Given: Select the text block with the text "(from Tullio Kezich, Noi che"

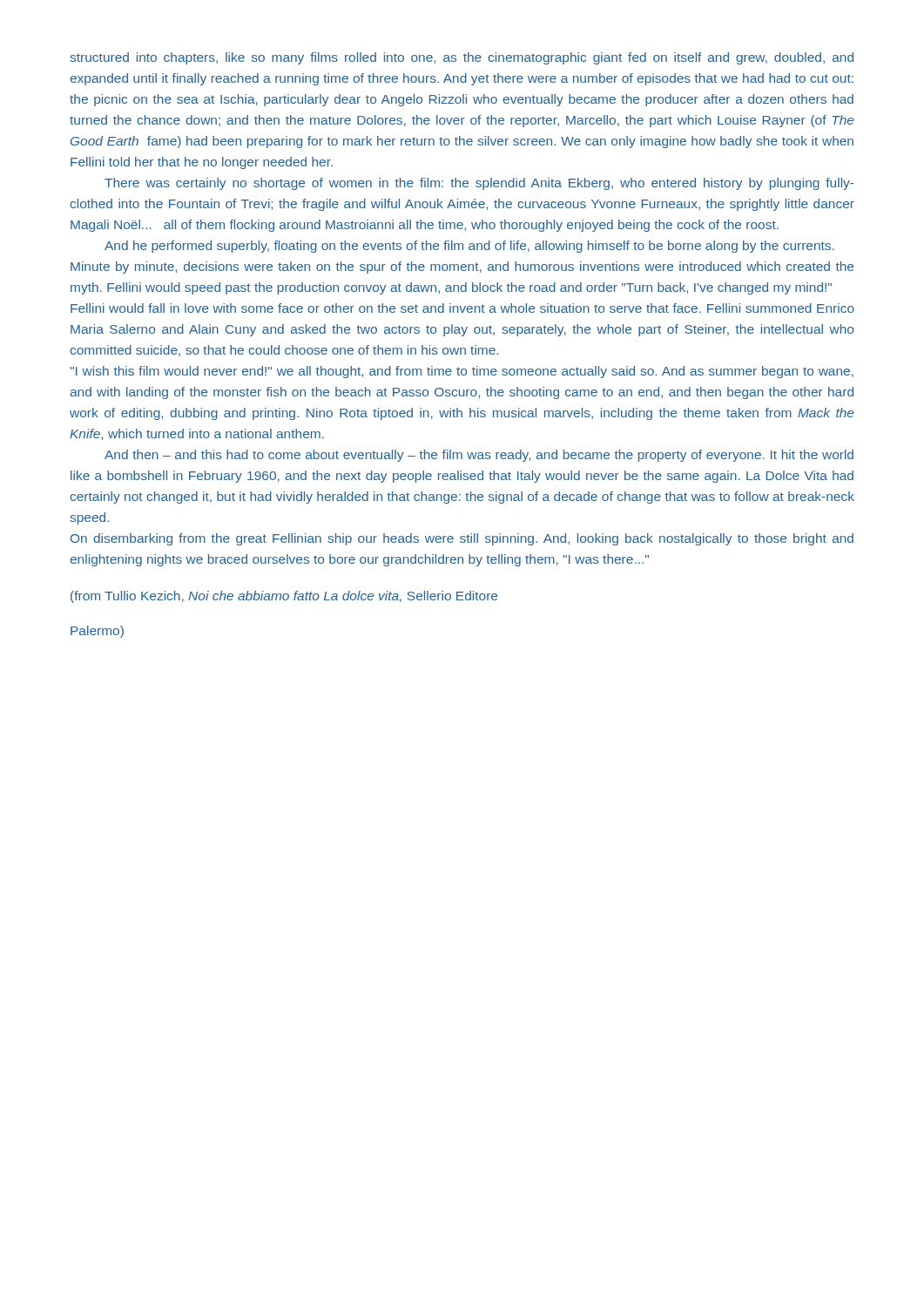Looking at the screenshot, I should coord(284,597).
